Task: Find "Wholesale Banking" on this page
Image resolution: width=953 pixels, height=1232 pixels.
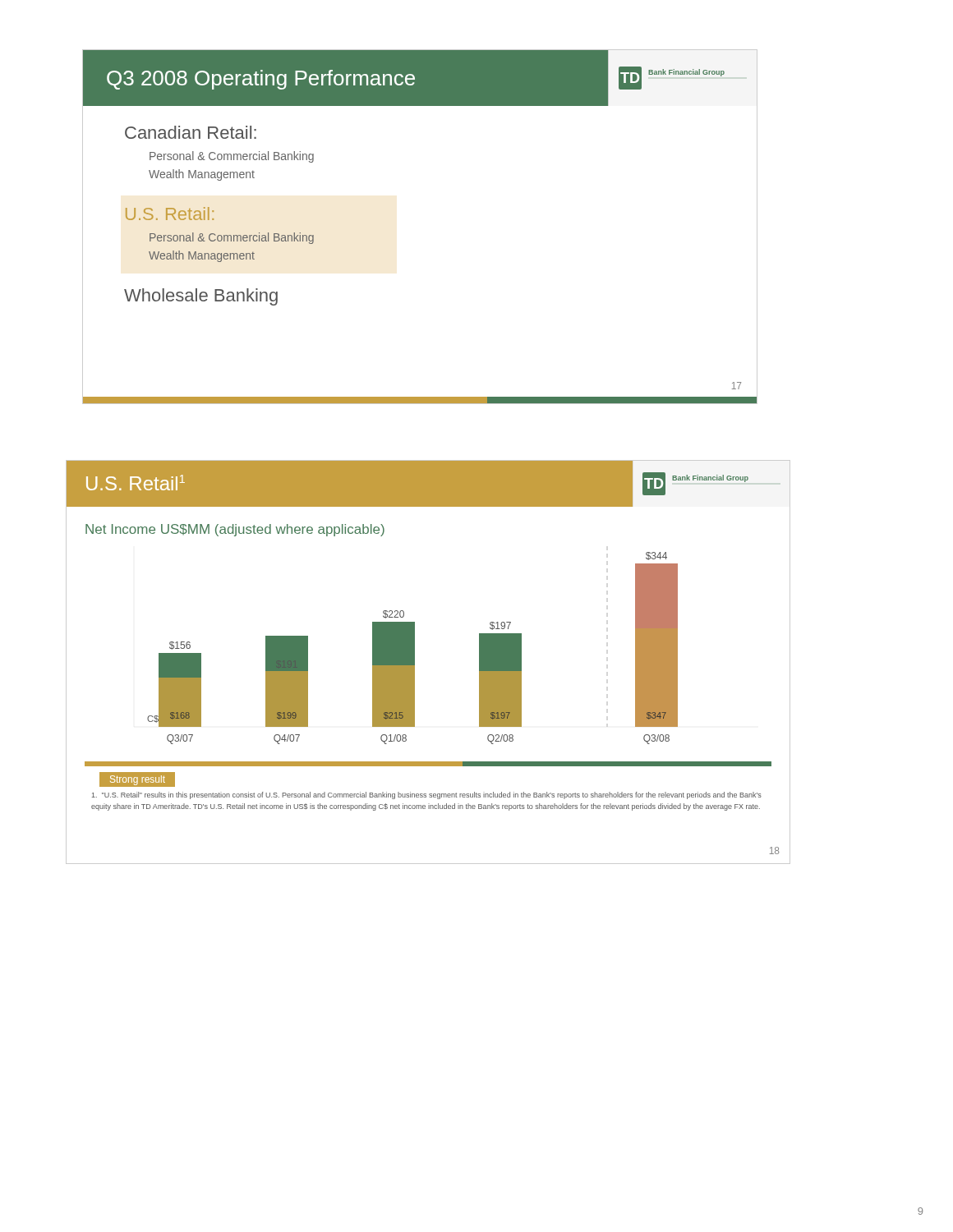Action: pyautogui.click(x=201, y=295)
